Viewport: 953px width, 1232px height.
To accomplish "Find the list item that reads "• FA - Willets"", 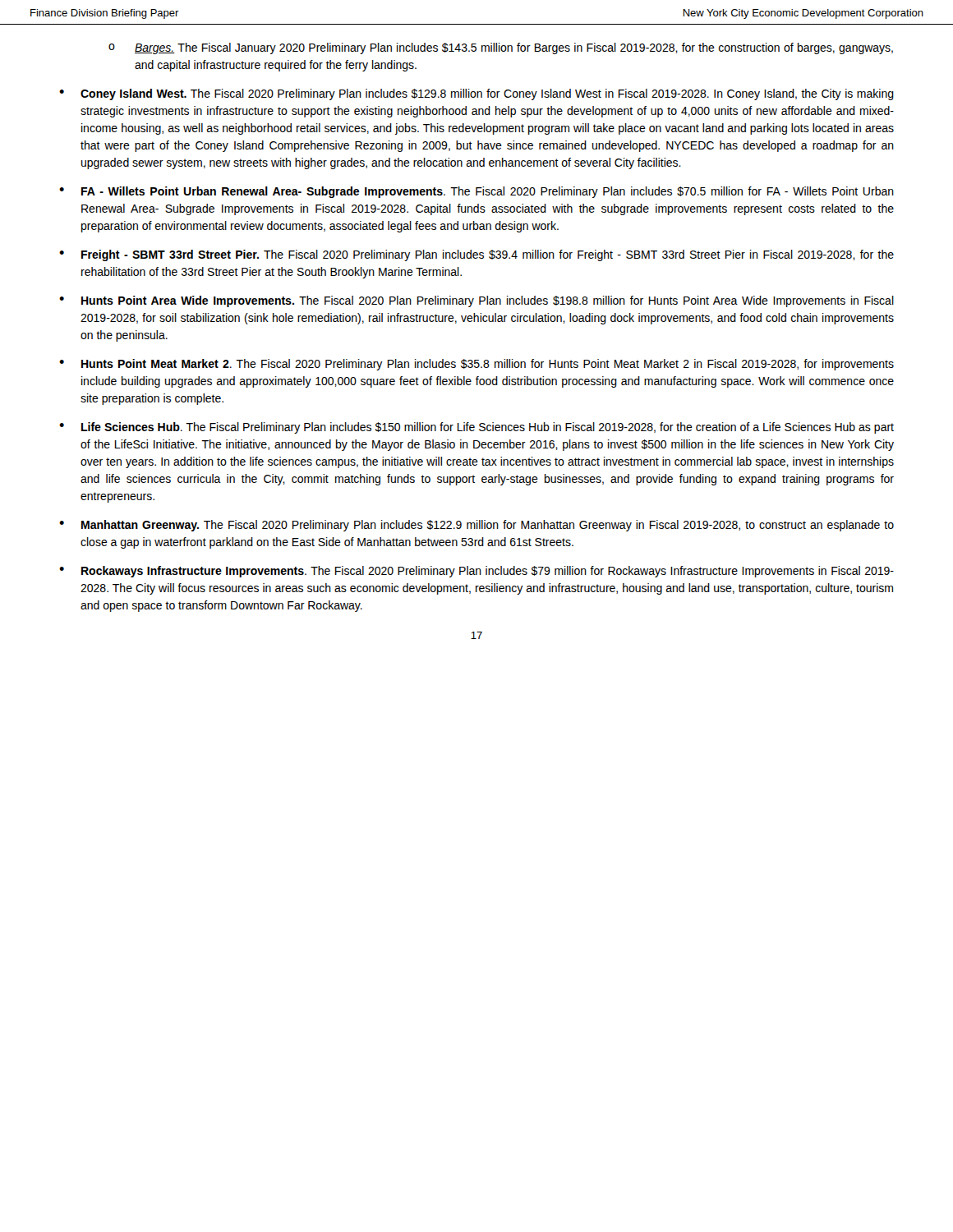I will point(476,209).
